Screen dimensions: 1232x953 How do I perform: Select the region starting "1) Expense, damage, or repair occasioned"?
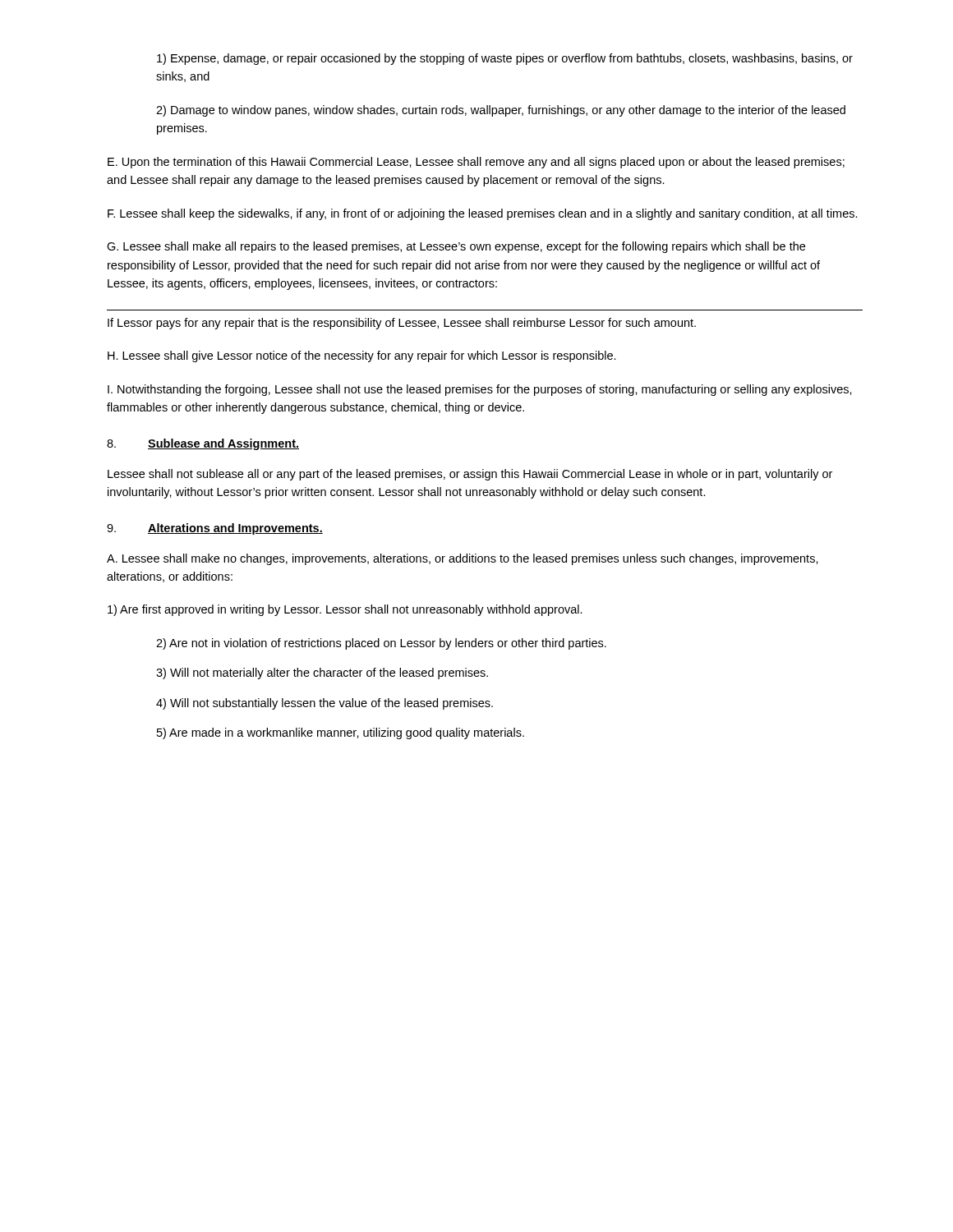[x=504, y=68]
